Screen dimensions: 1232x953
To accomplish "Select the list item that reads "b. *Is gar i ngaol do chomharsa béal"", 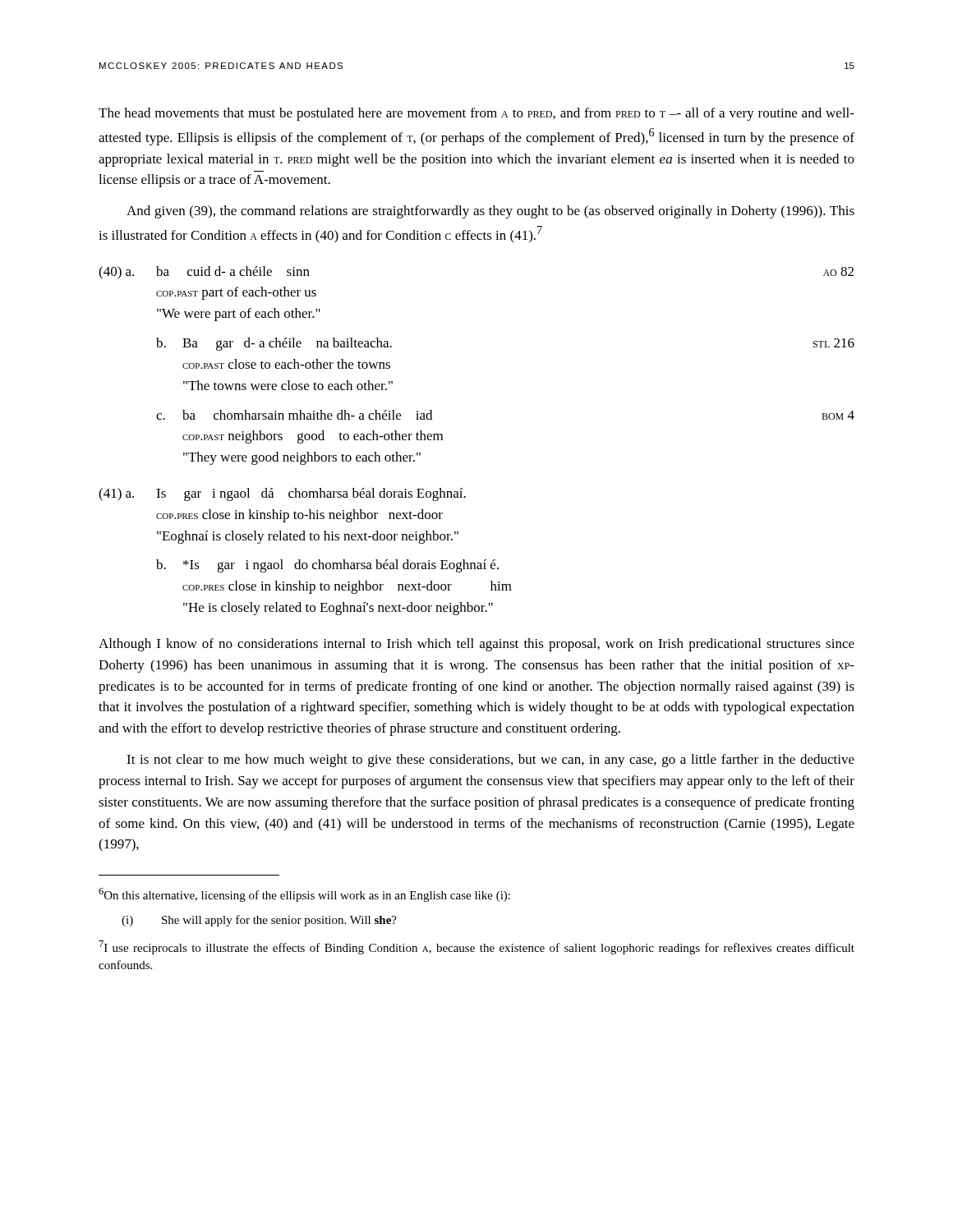I will tap(505, 587).
